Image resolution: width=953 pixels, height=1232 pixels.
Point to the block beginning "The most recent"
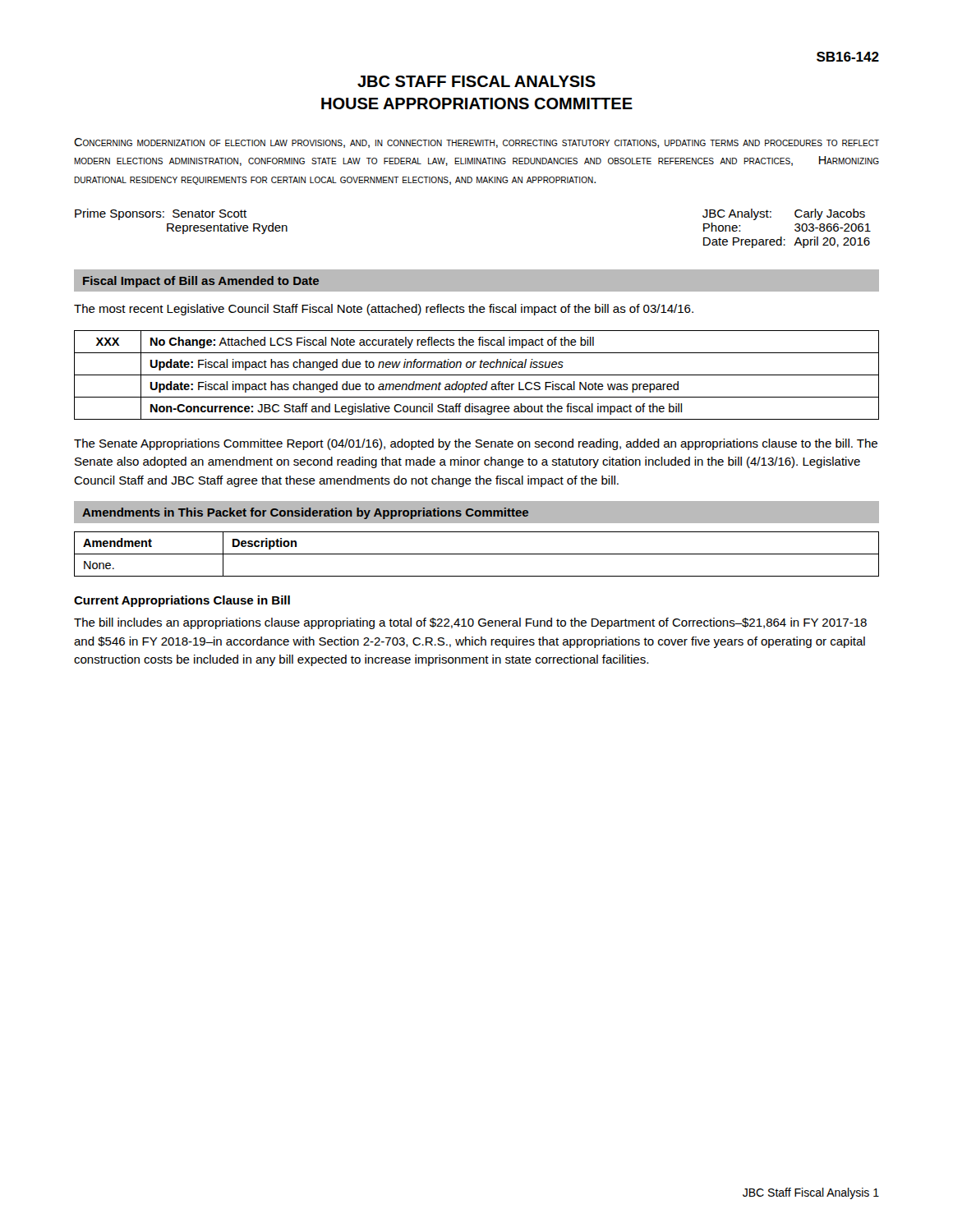click(x=384, y=309)
